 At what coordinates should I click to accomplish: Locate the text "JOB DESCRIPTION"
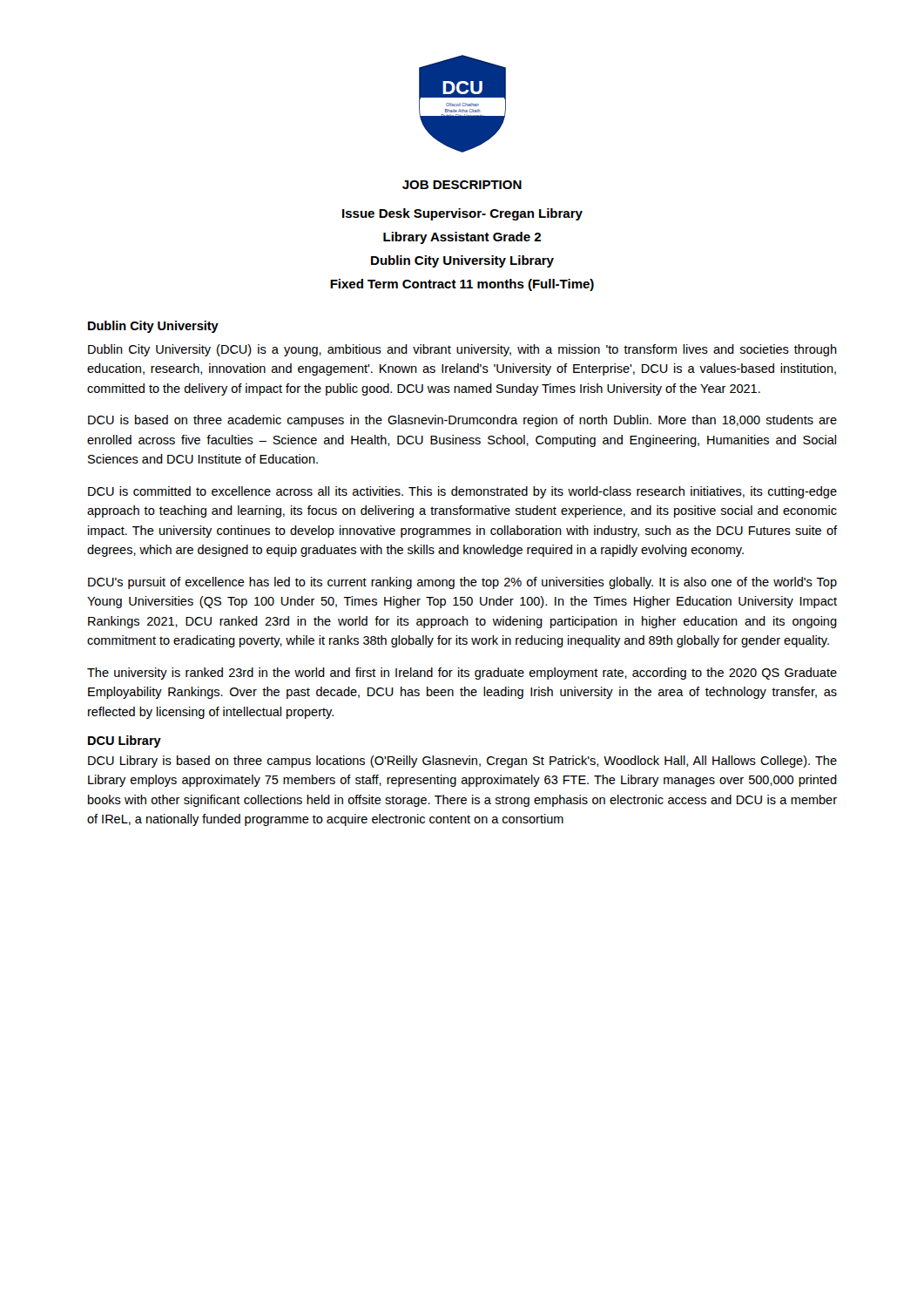[x=462, y=184]
